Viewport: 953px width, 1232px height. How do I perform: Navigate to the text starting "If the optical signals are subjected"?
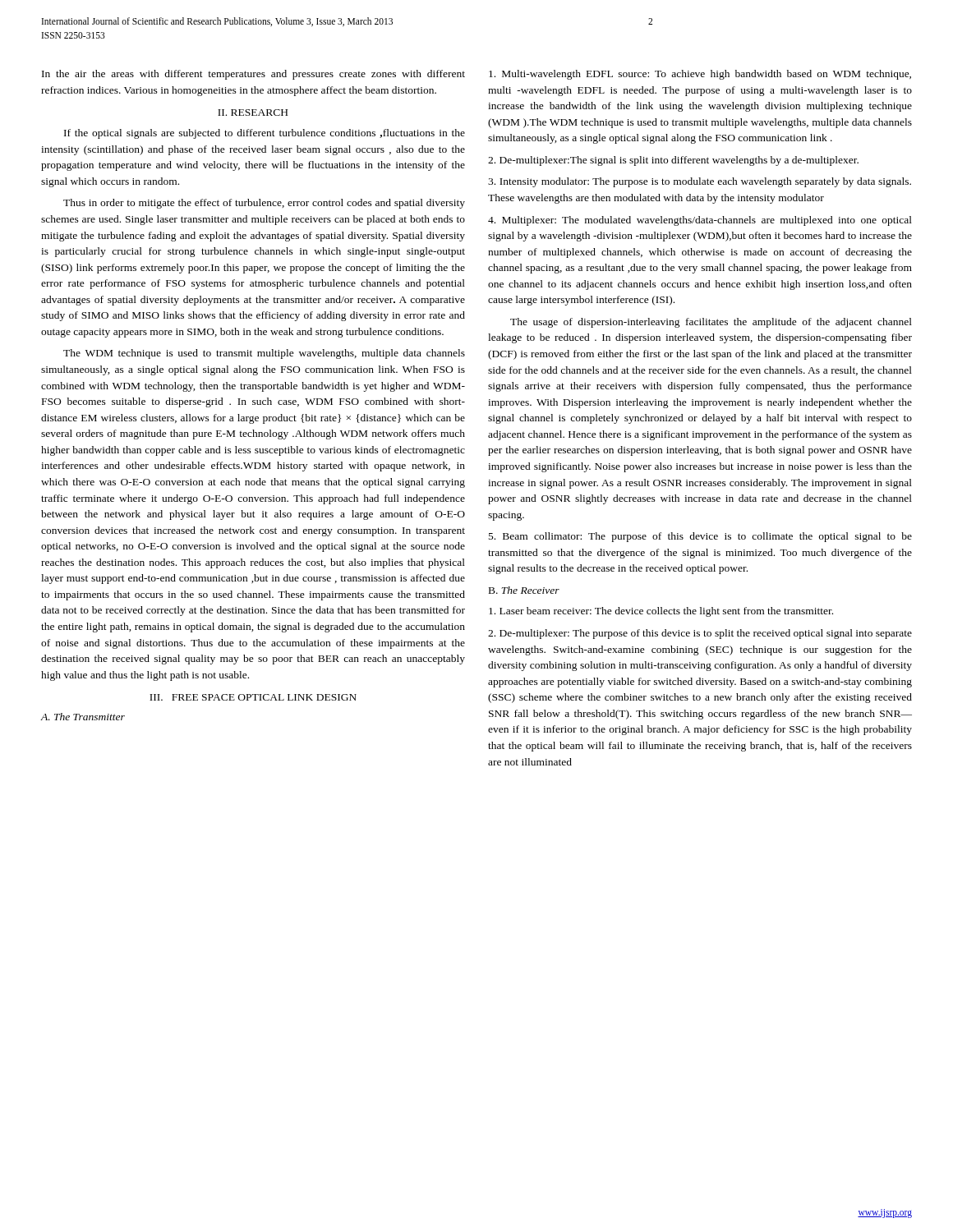pyautogui.click(x=253, y=157)
